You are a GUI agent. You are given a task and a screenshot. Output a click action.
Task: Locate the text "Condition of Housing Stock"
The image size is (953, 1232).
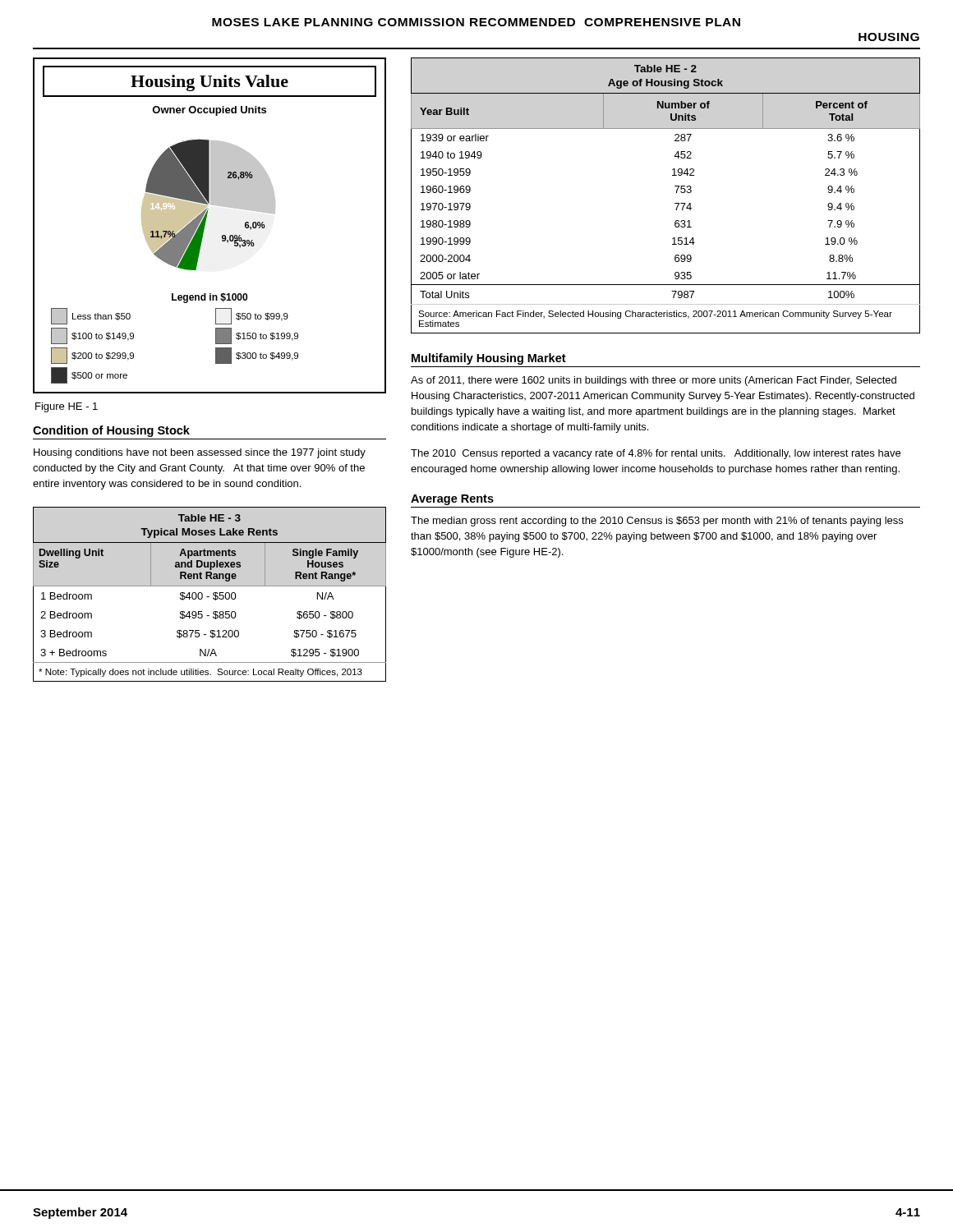click(111, 430)
